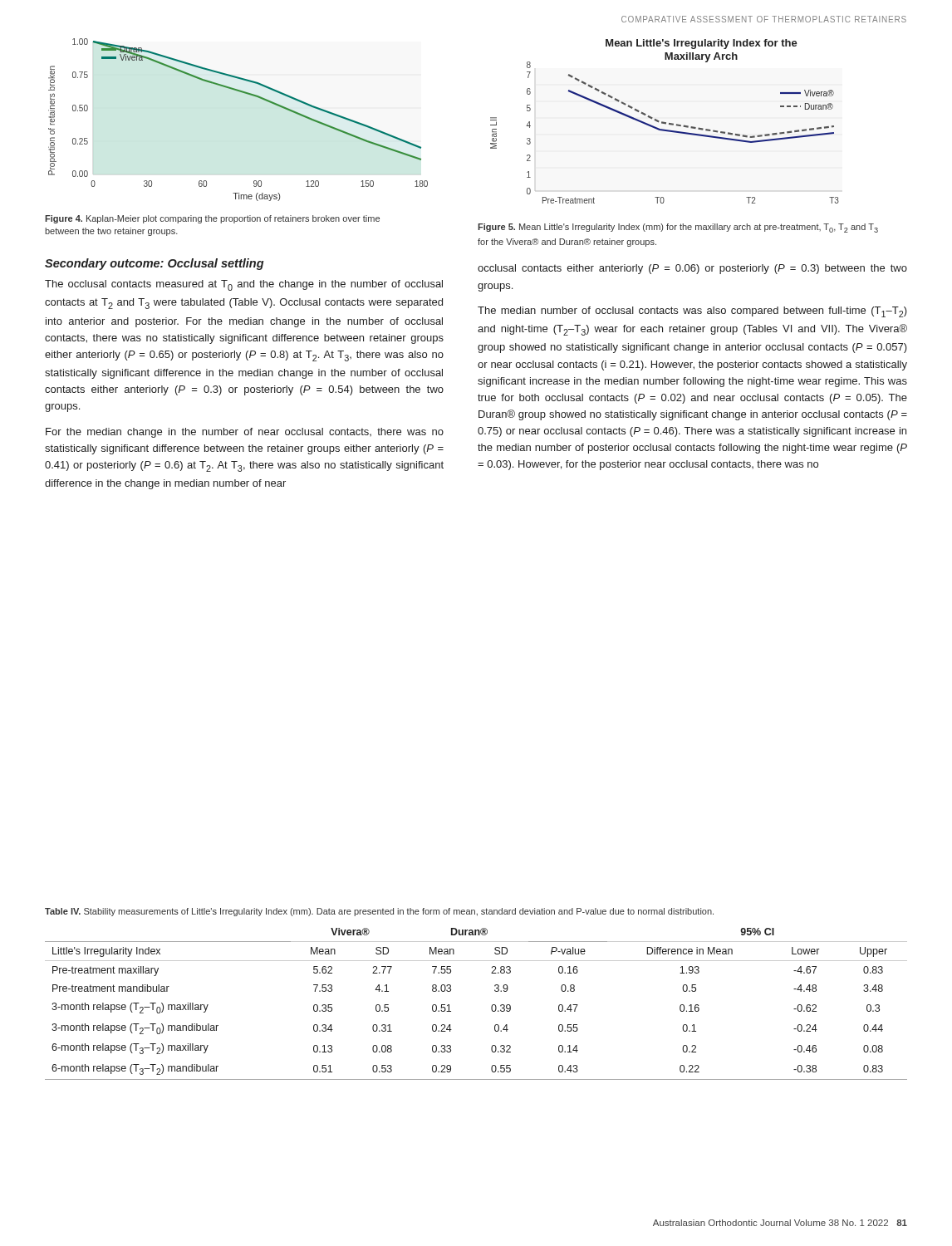Click on the caption containing "Table IV. Stability measurements of"
Viewport: 952px width, 1246px height.
click(380, 911)
